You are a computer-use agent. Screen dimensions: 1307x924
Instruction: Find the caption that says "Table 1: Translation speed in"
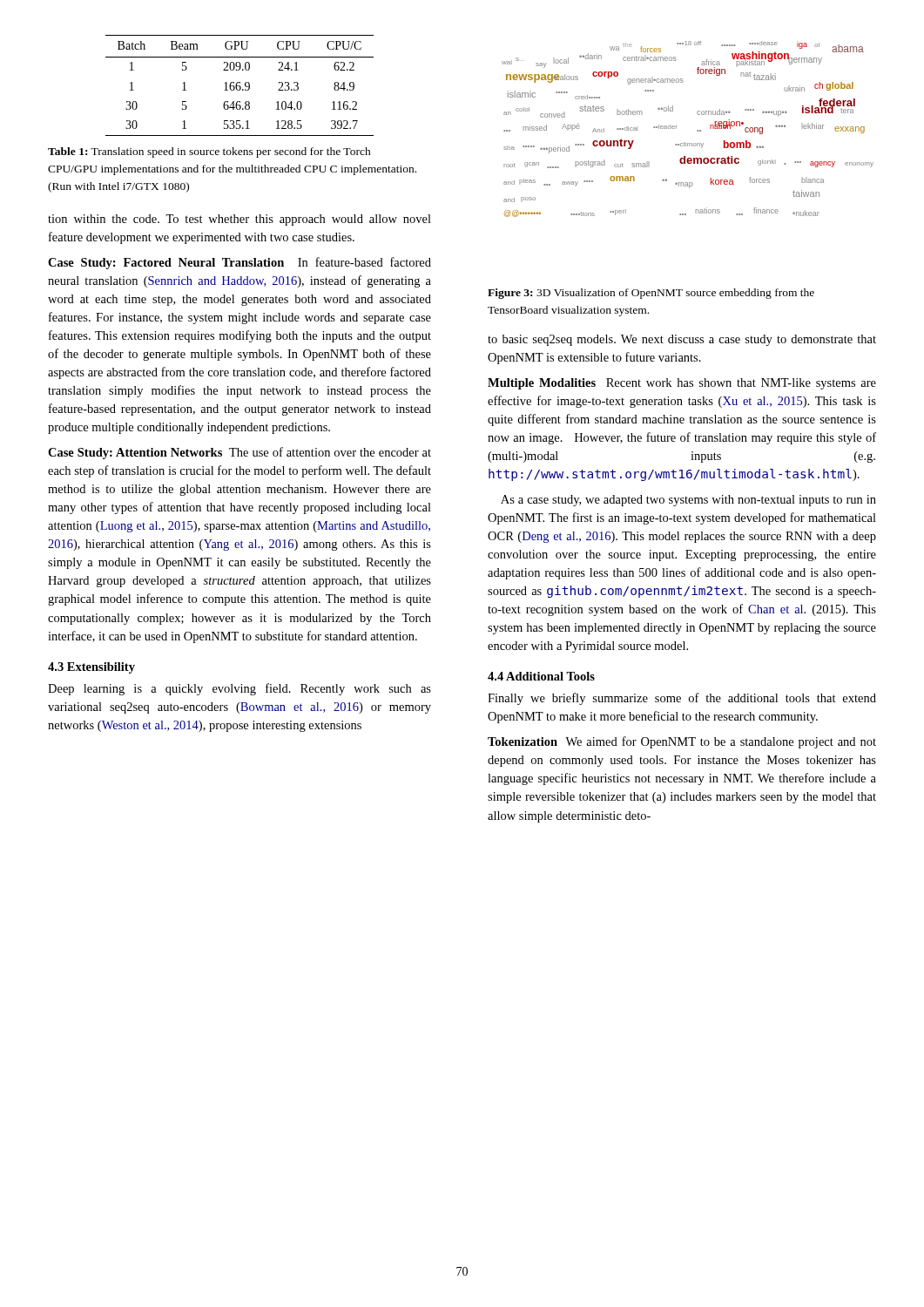pos(233,169)
